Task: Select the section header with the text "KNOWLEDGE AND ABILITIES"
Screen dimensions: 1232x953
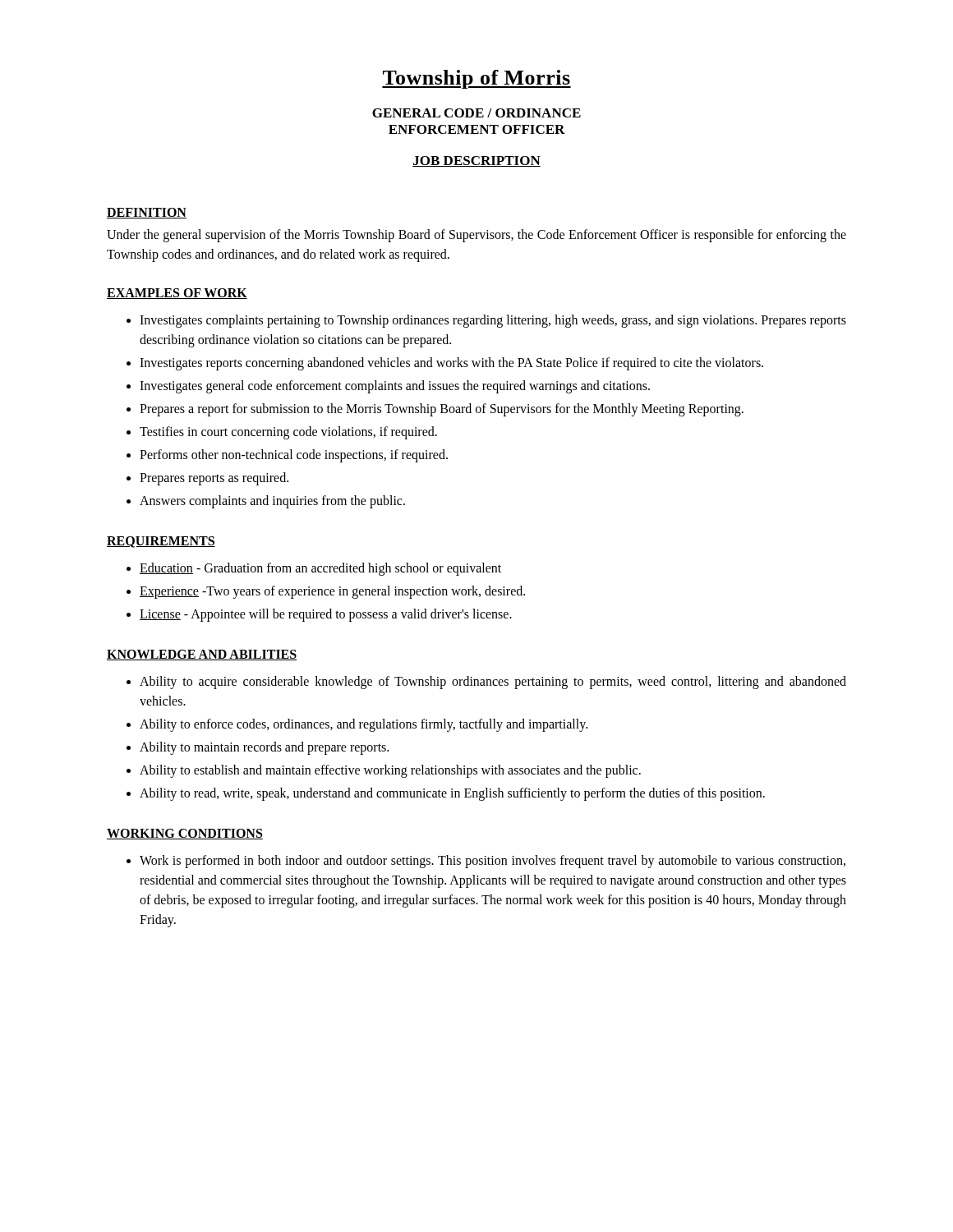Action: point(202,655)
